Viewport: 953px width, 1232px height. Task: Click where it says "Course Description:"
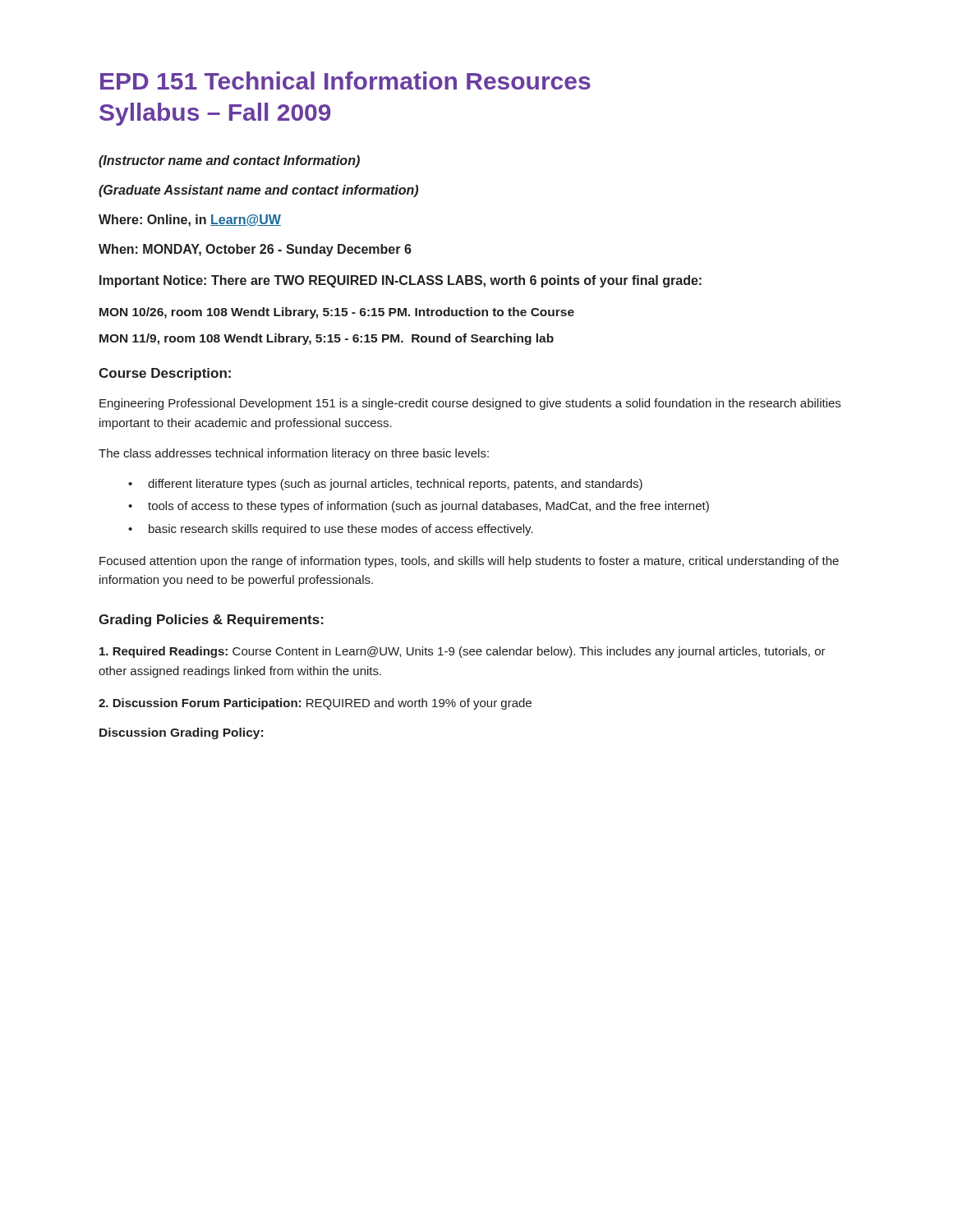click(x=165, y=374)
